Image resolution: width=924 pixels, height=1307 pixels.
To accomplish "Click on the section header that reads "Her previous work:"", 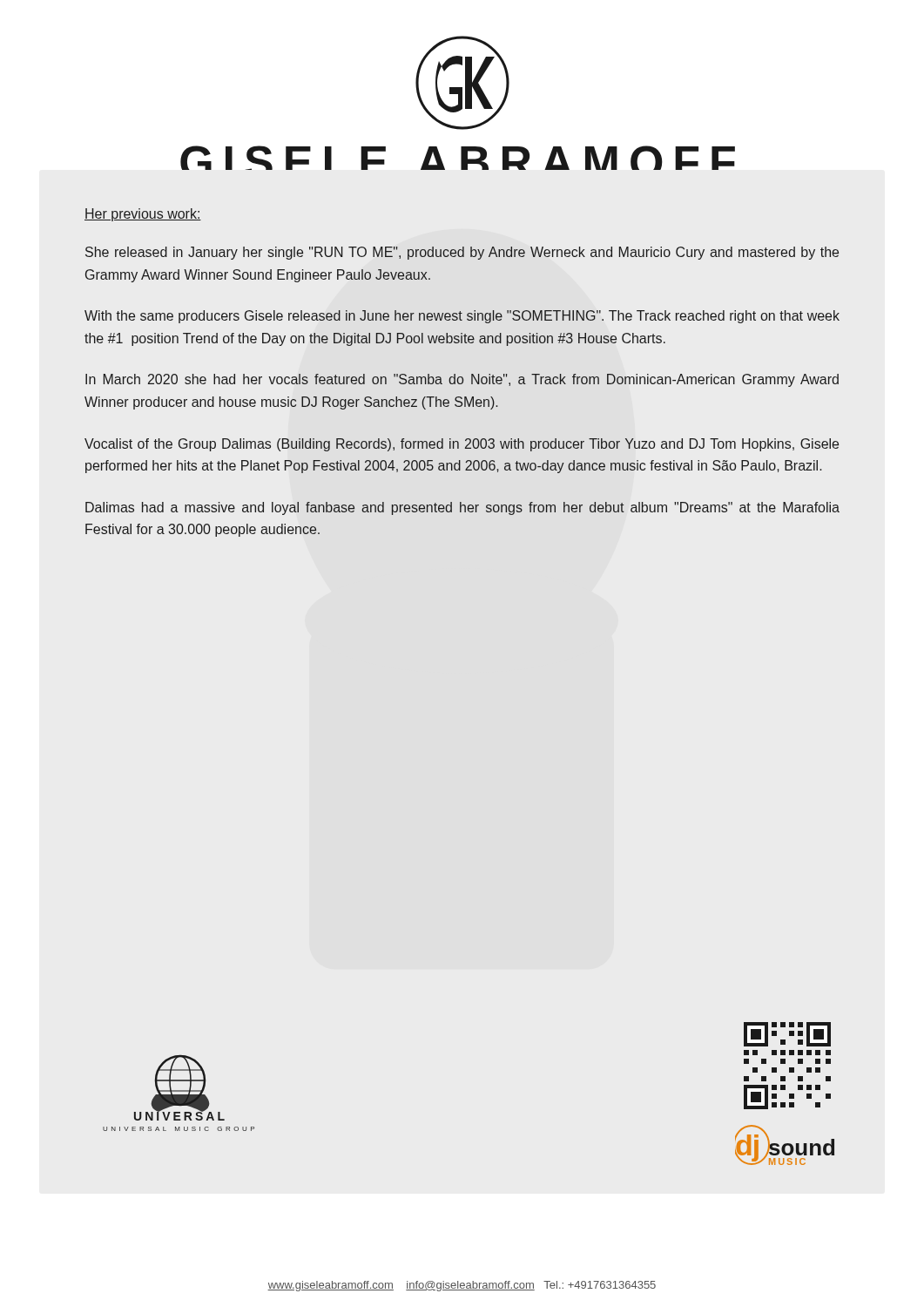I will 143,214.
